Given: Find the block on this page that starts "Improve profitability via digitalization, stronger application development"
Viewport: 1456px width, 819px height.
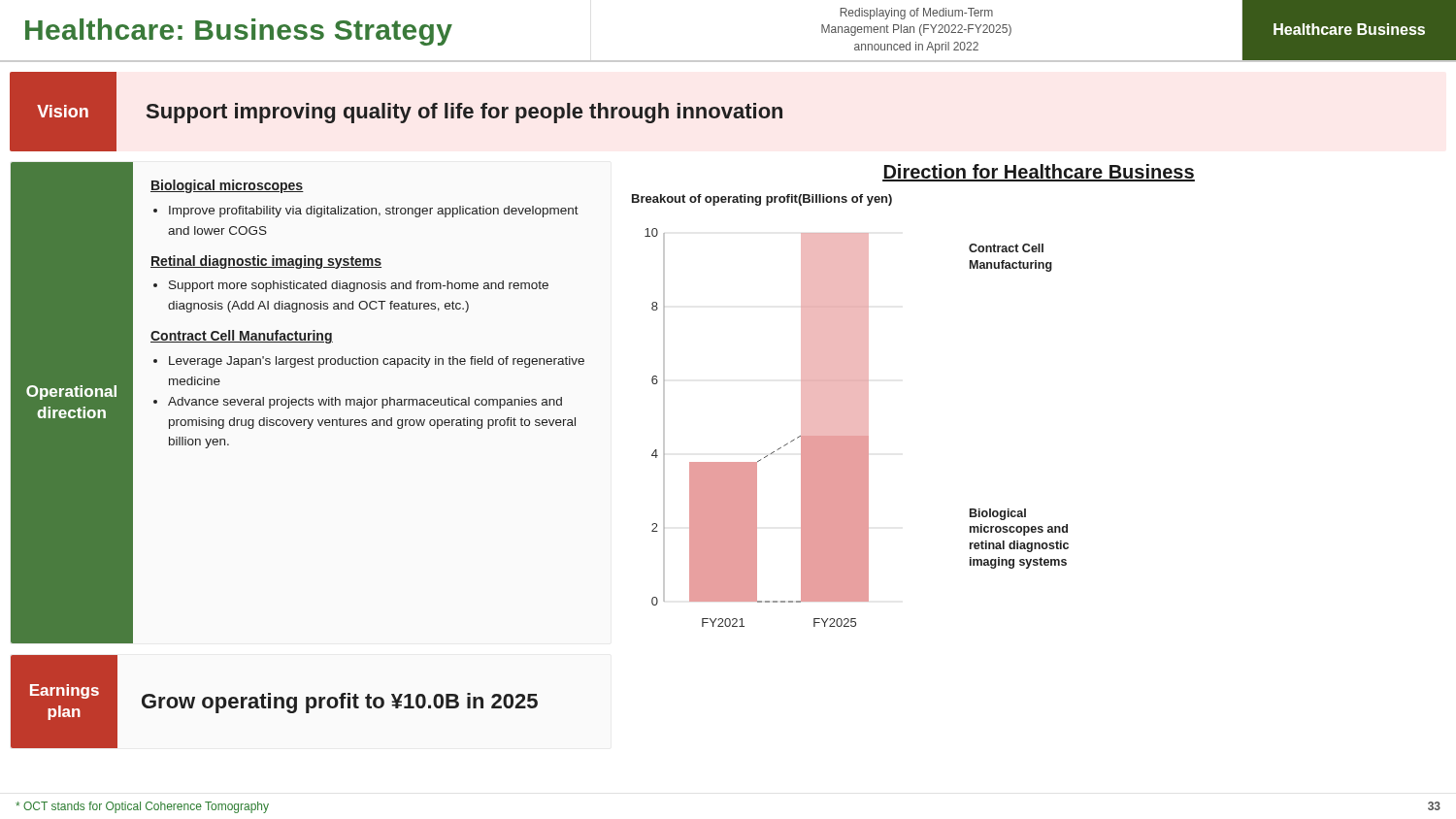Looking at the screenshot, I should coord(373,220).
